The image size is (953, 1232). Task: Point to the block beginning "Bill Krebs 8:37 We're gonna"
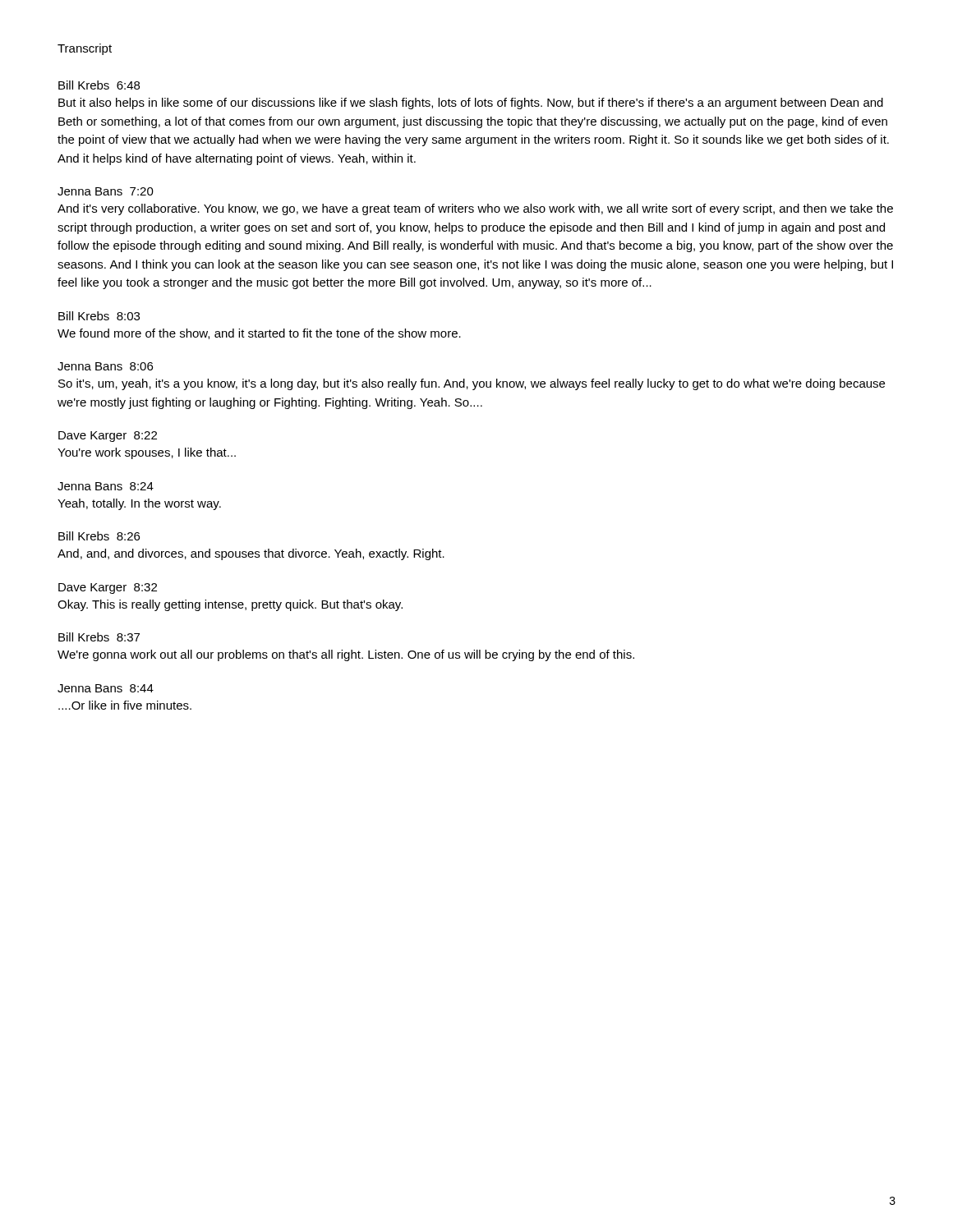[476, 647]
